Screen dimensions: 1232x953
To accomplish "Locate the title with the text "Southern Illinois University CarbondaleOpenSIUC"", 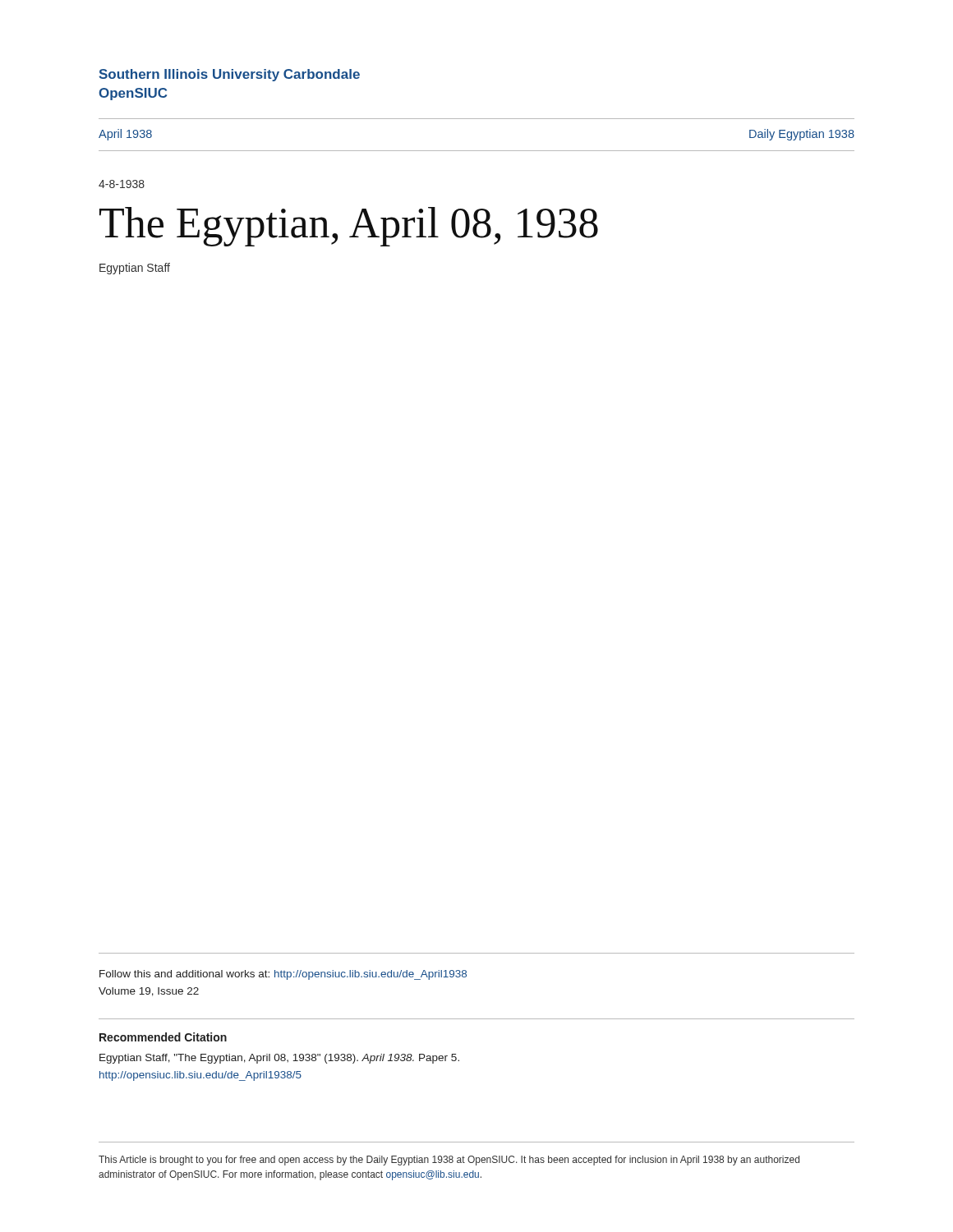I will [229, 75].
